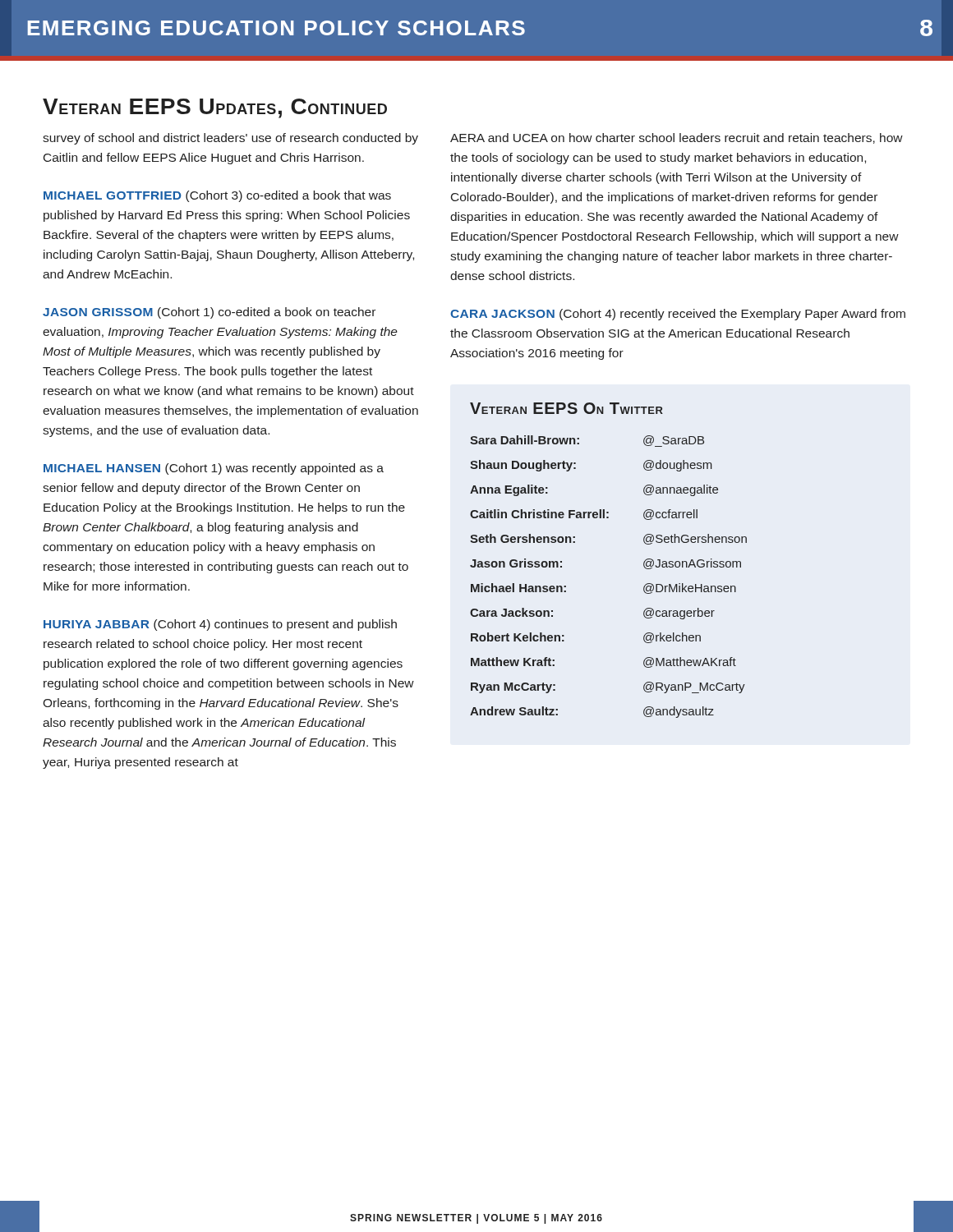Viewport: 953px width, 1232px height.
Task: Find the region starting "Michael Hansen (Cohort"
Action: tap(232, 527)
